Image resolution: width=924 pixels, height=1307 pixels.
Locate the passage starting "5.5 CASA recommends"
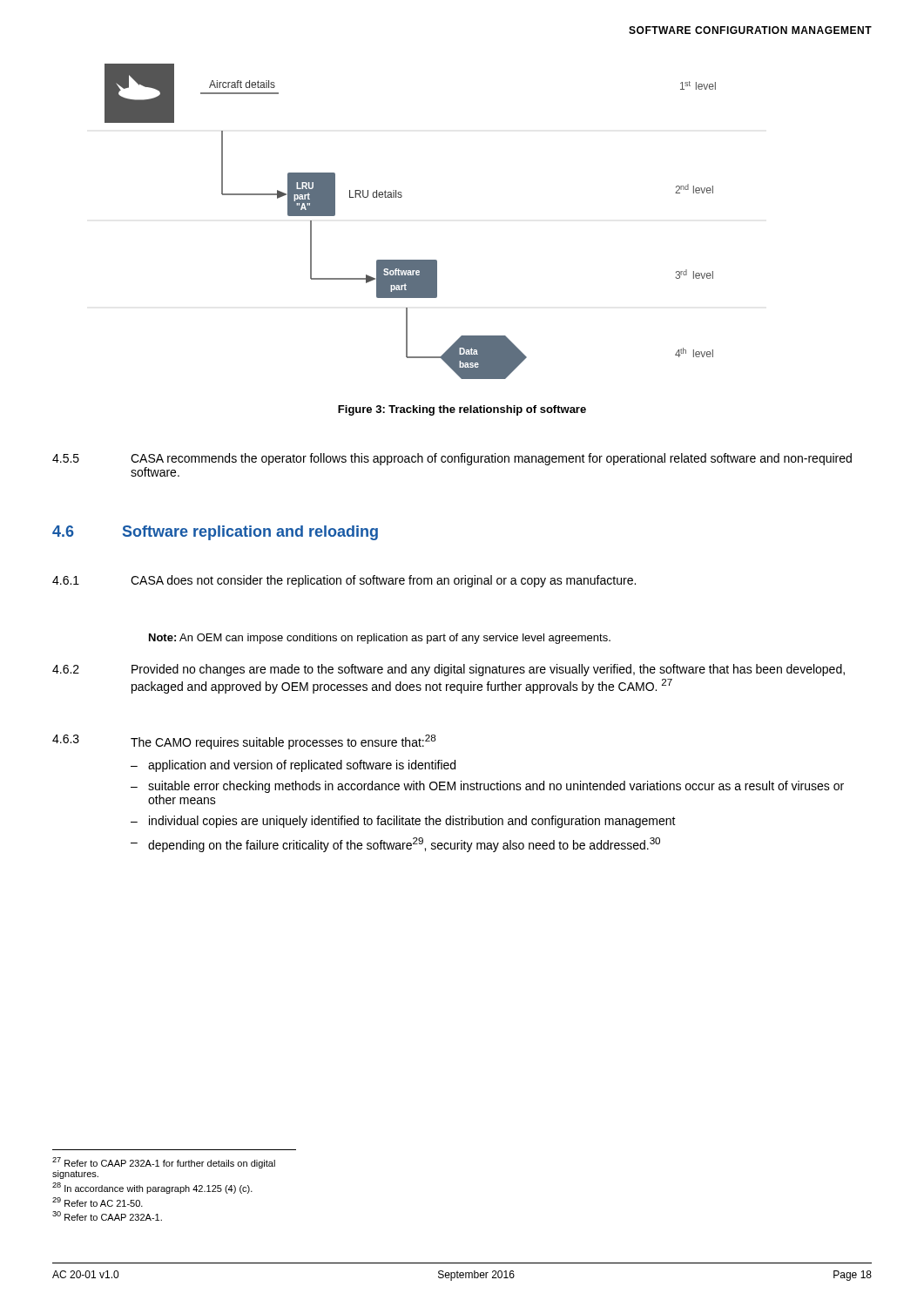pyautogui.click(x=462, y=465)
